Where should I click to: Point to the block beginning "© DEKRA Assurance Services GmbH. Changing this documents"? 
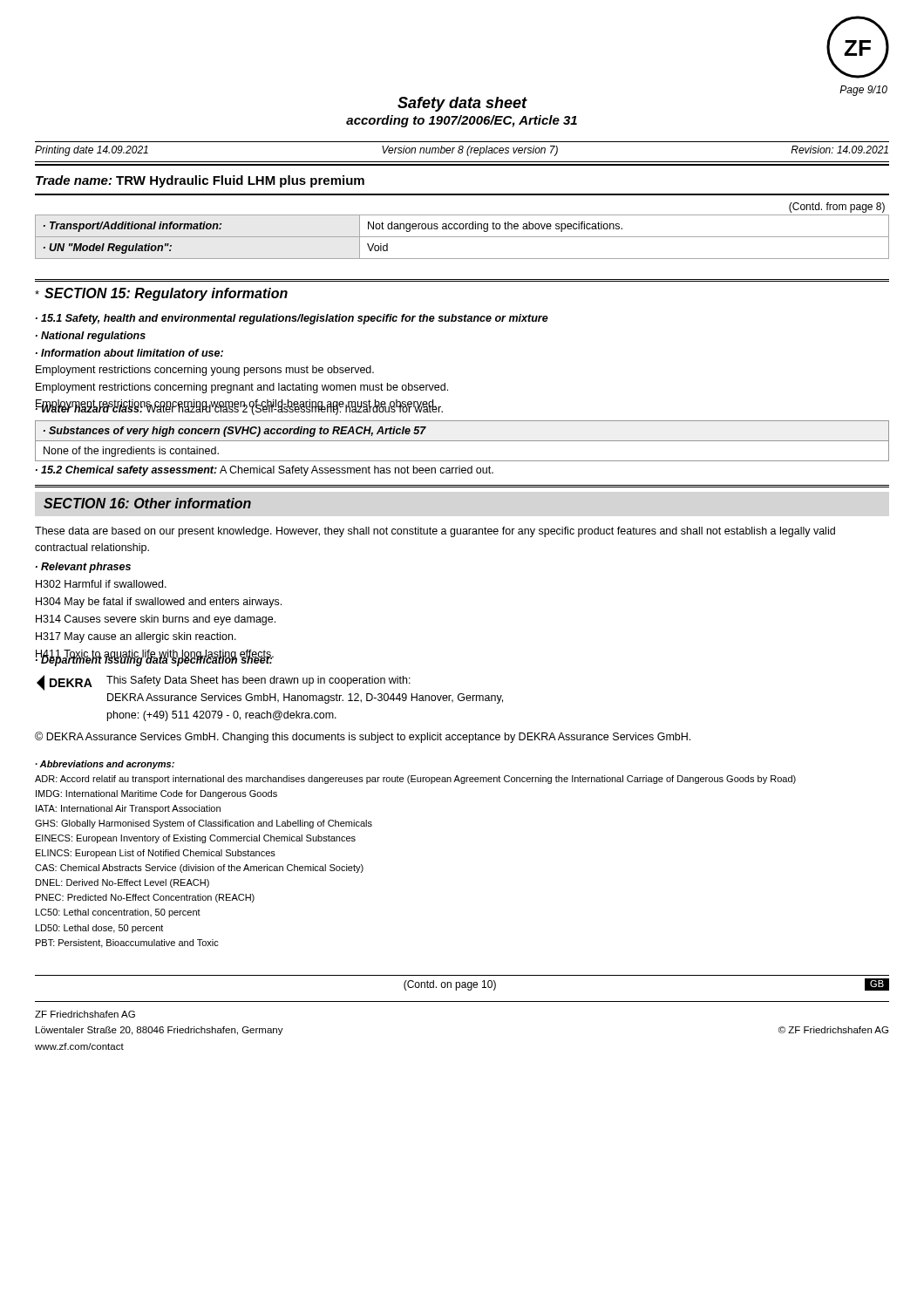pyautogui.click(x=363, y=737)
